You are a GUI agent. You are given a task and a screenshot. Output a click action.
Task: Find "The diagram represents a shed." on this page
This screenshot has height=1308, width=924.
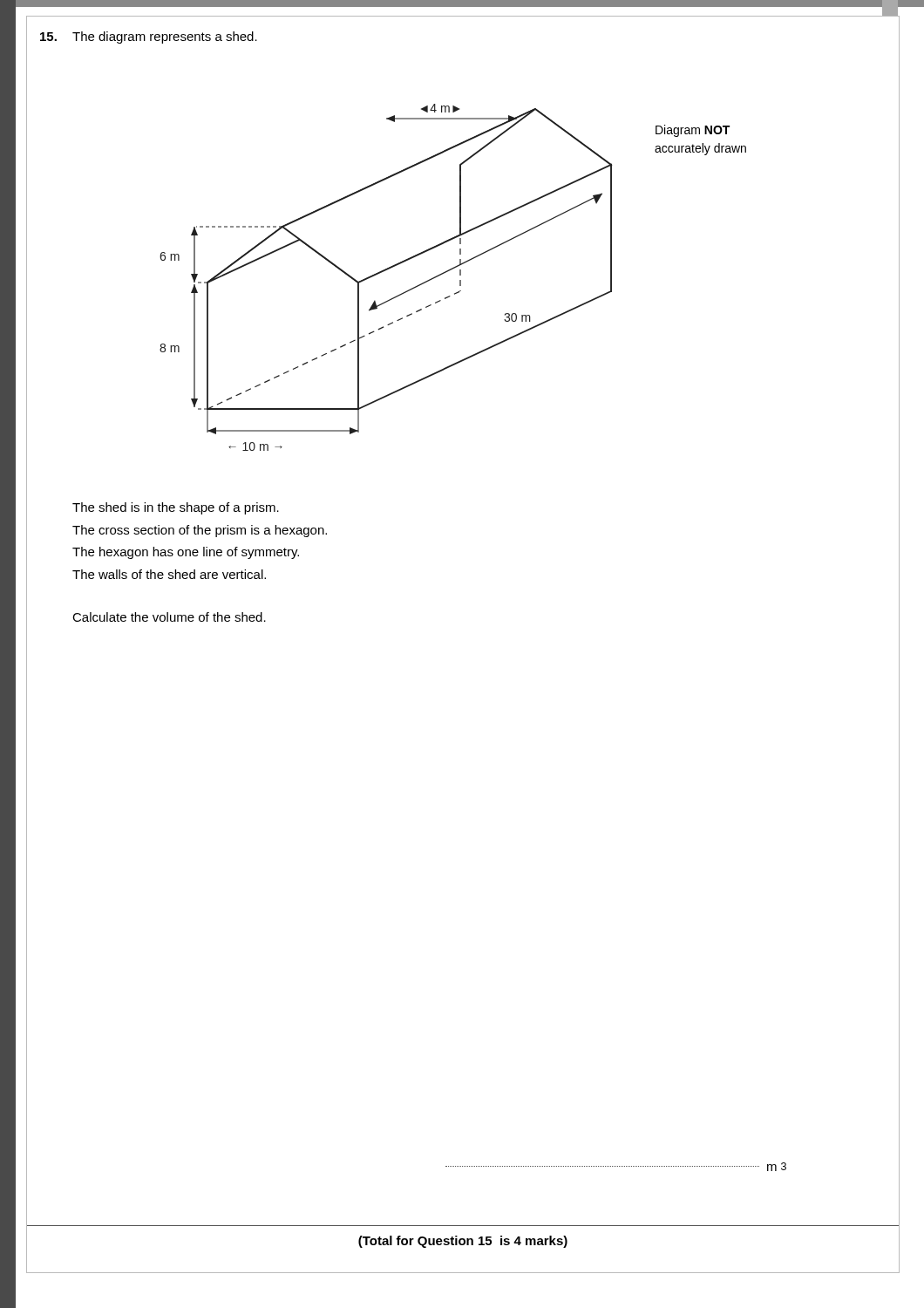coord(165,36)
